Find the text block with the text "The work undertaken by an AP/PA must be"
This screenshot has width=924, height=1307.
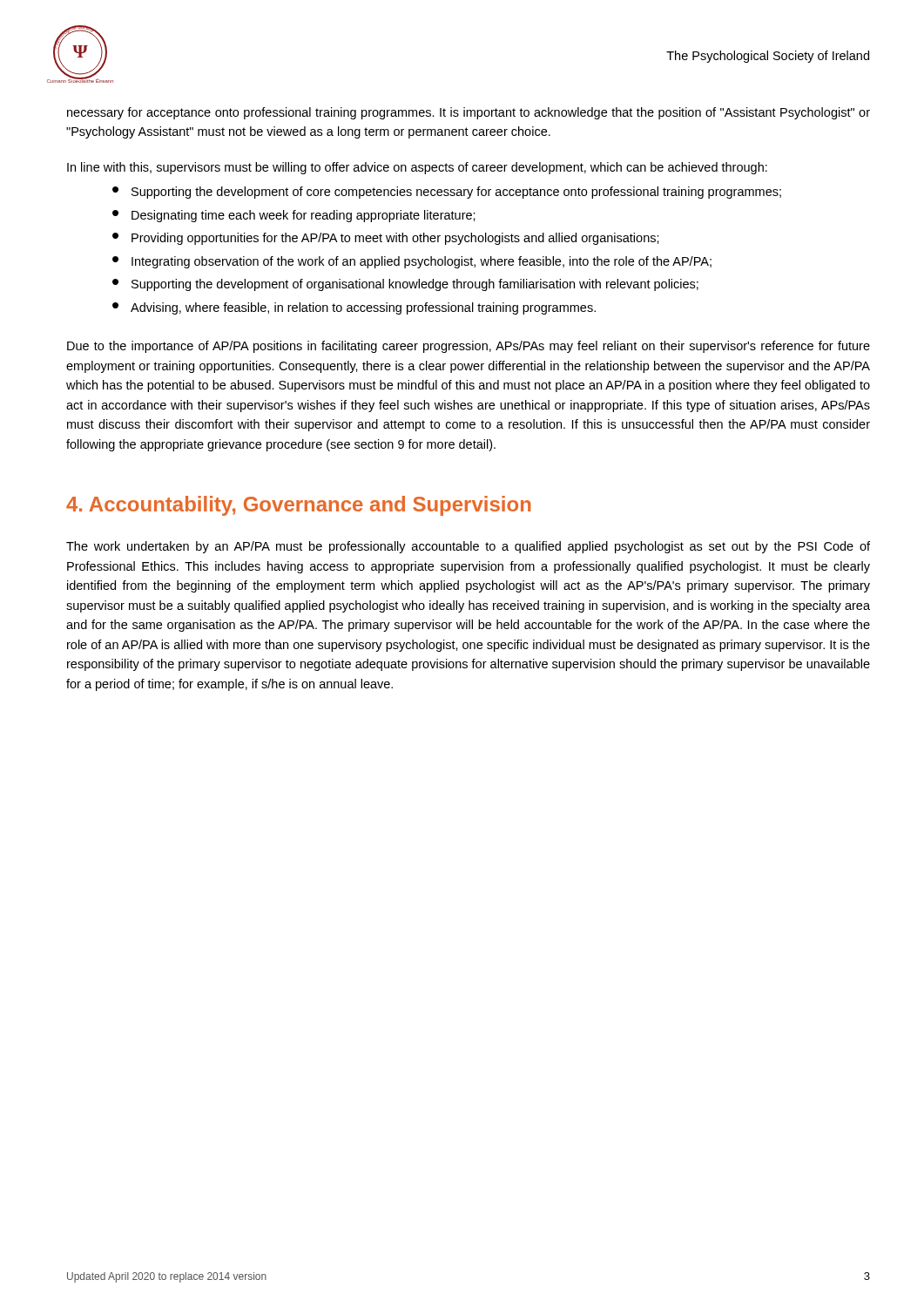point(468,615)
